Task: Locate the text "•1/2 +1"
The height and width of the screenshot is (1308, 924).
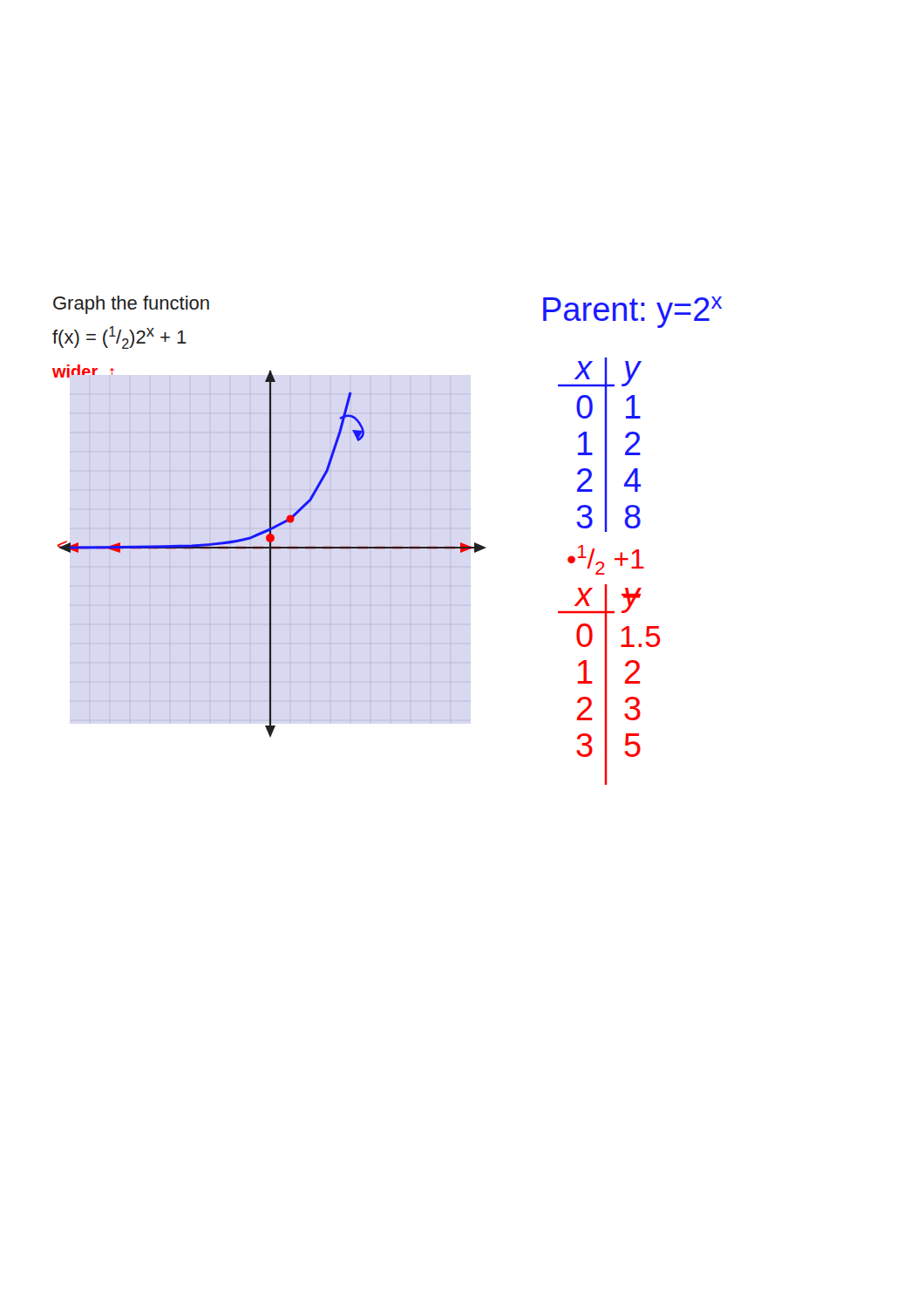Action: tap(606, 560)
